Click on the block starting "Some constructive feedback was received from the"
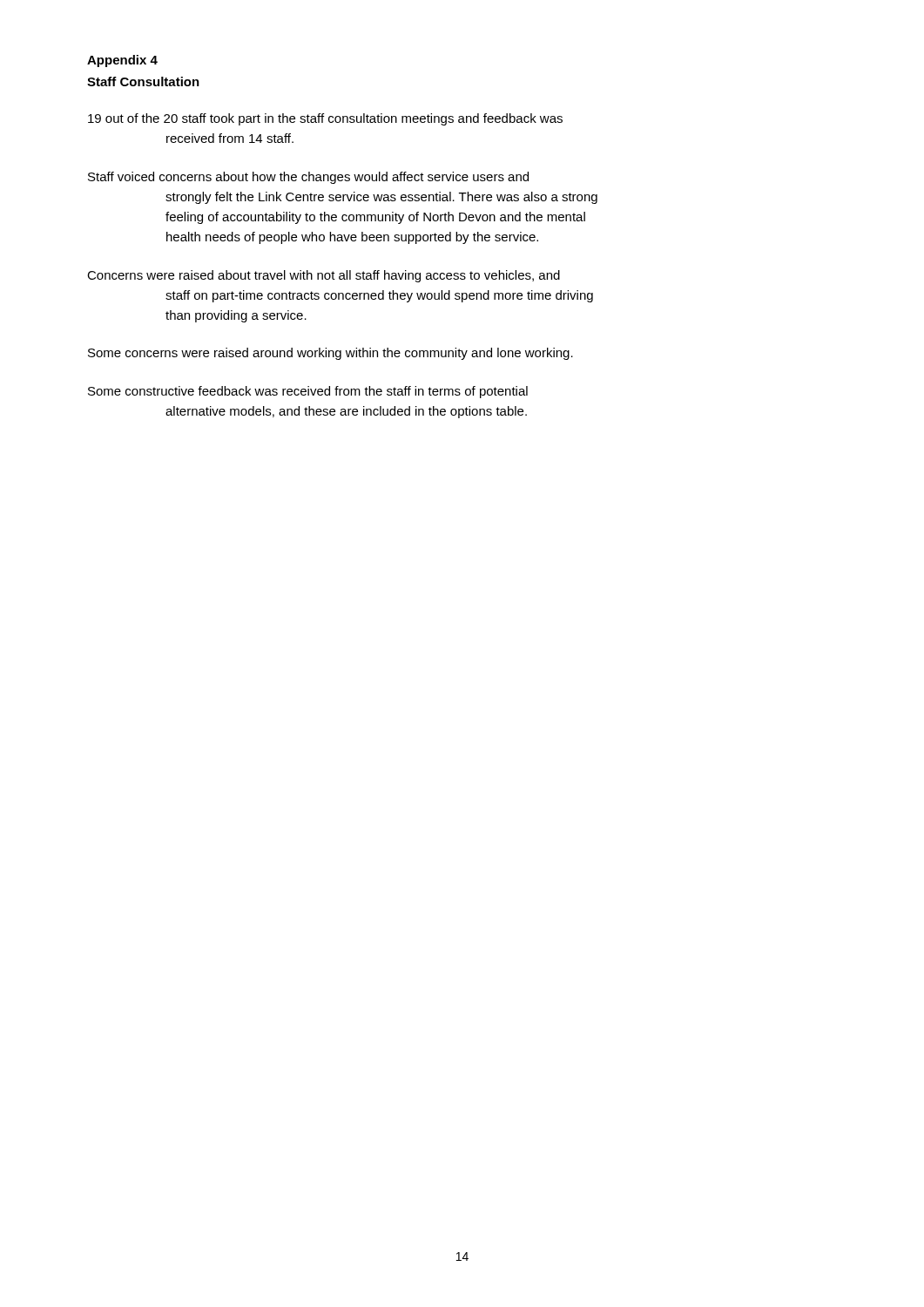This screenshot has height=1307, width=924. [462, 401]
